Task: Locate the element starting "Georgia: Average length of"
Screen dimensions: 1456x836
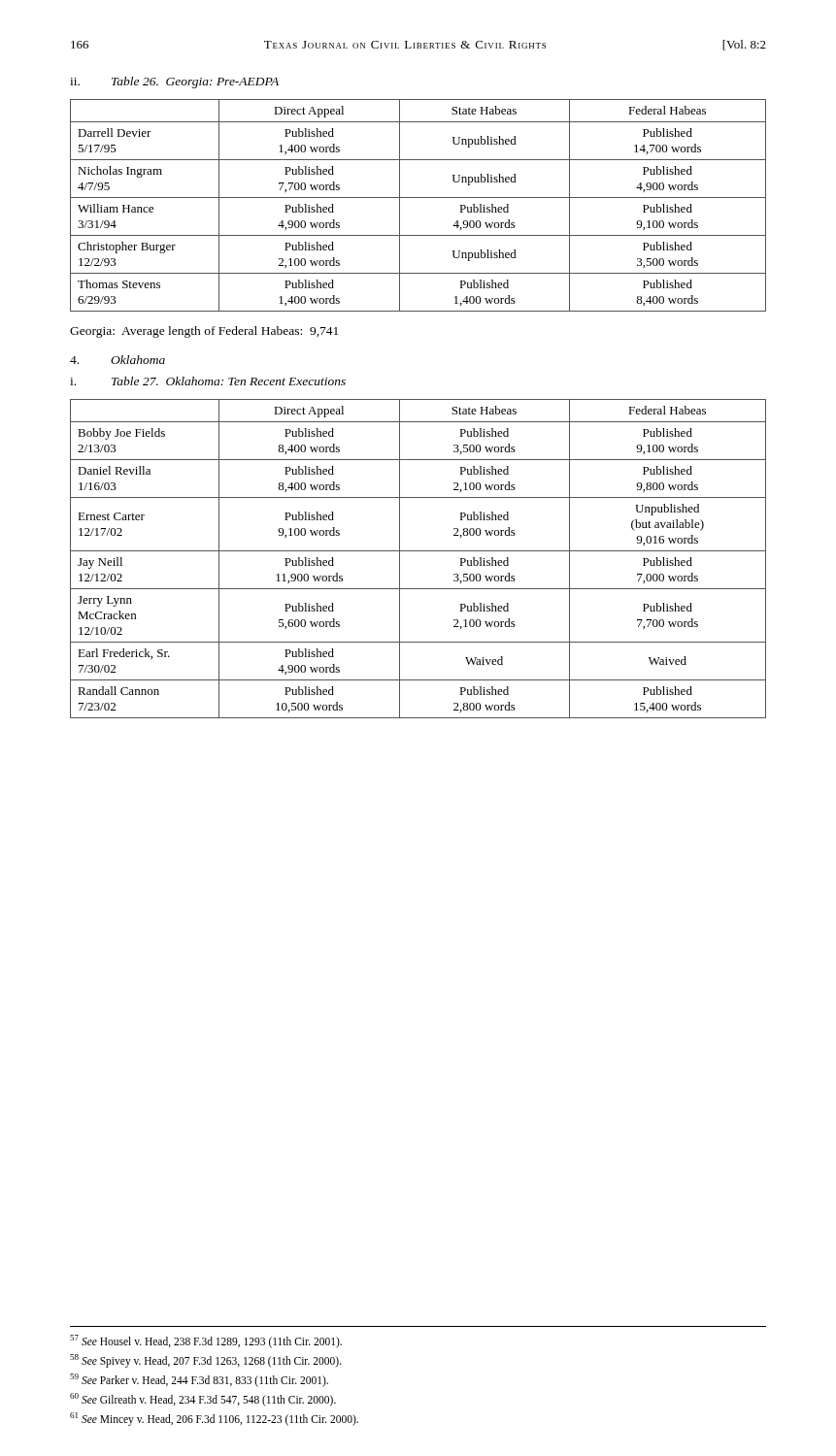Action: [x=205, y=331]
